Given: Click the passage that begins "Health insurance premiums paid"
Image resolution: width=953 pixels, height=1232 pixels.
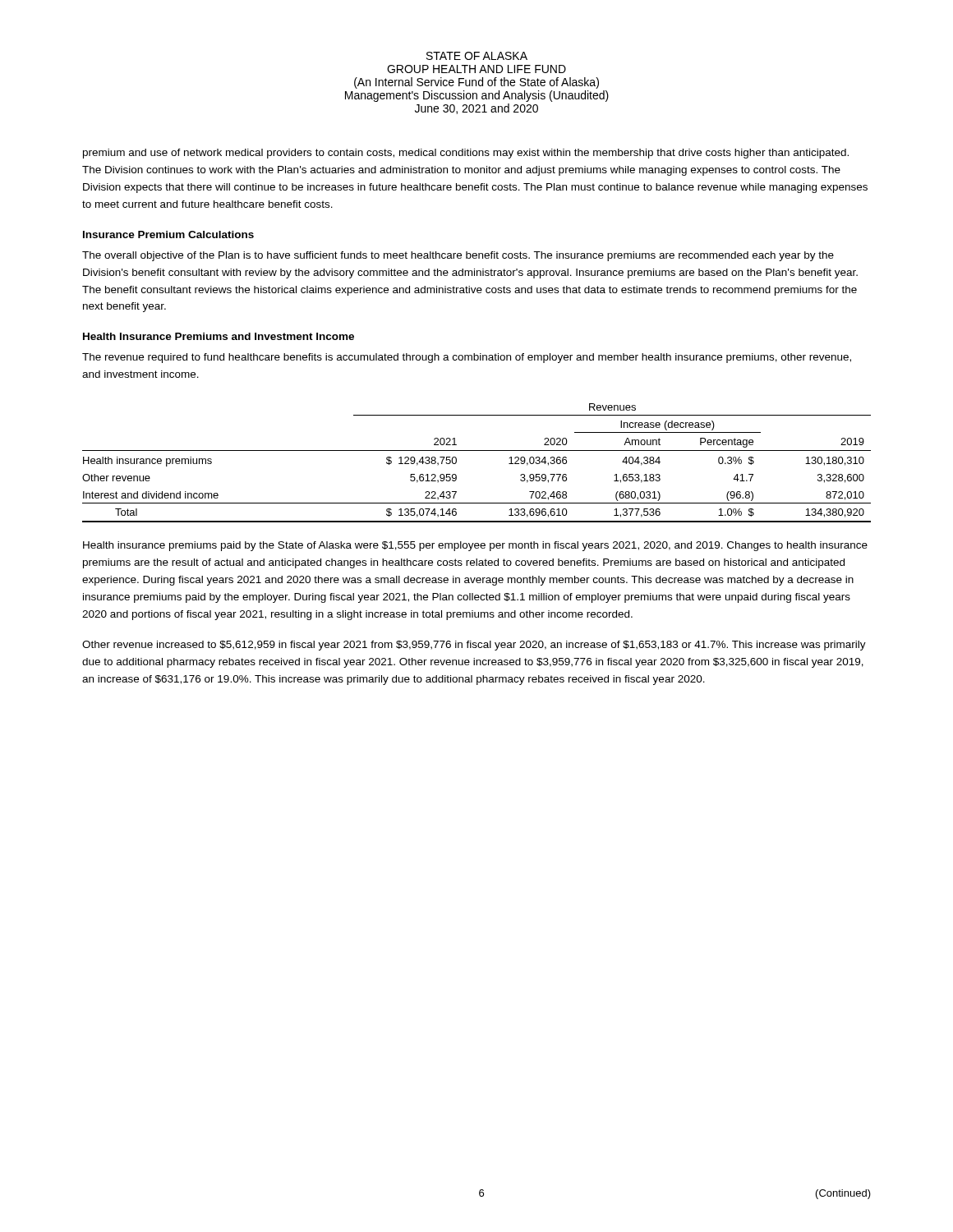Looking at the screenshot, I should tap(475, 580).
